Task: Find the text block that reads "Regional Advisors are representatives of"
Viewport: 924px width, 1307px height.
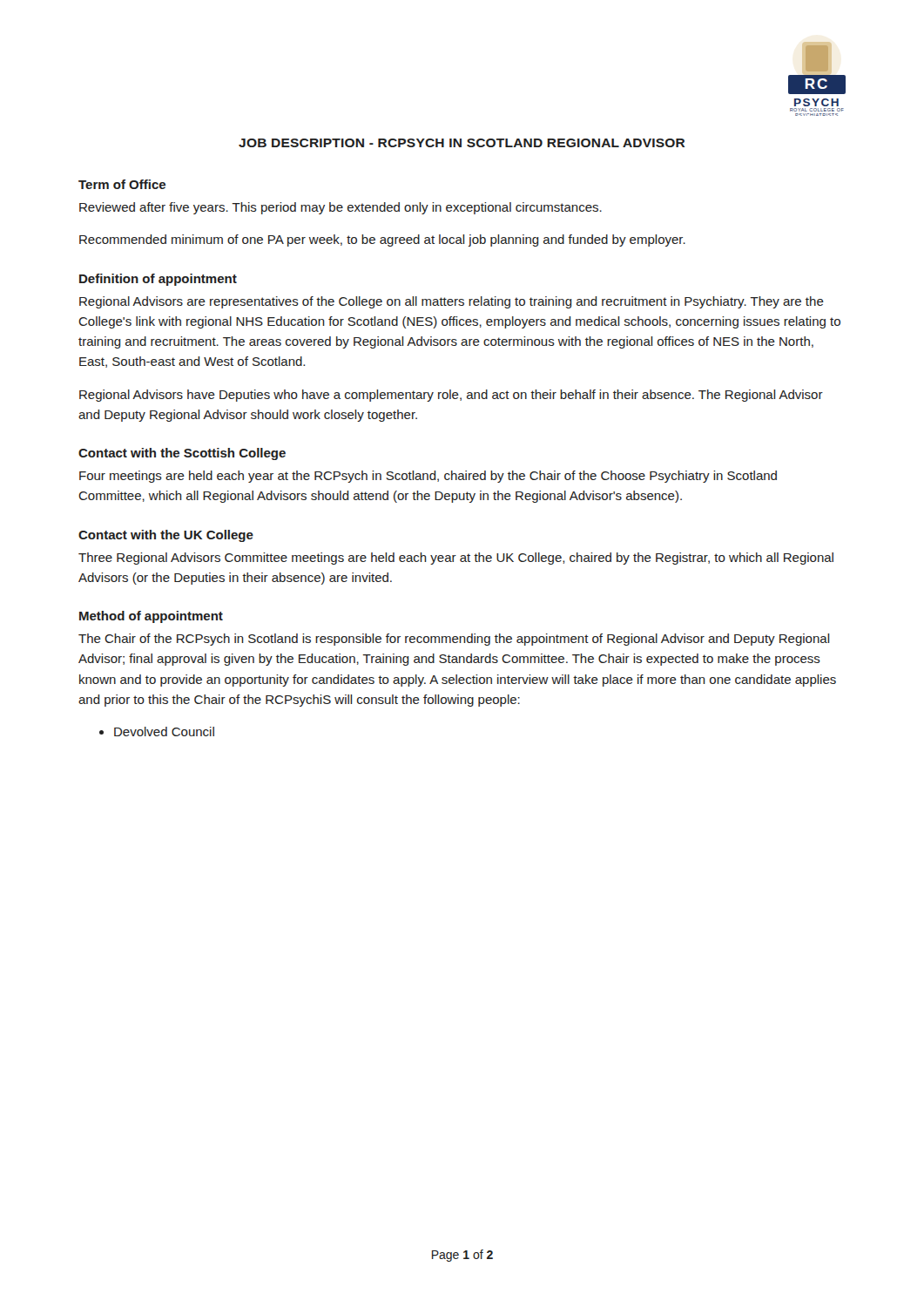Action: [x=460, y=331]
